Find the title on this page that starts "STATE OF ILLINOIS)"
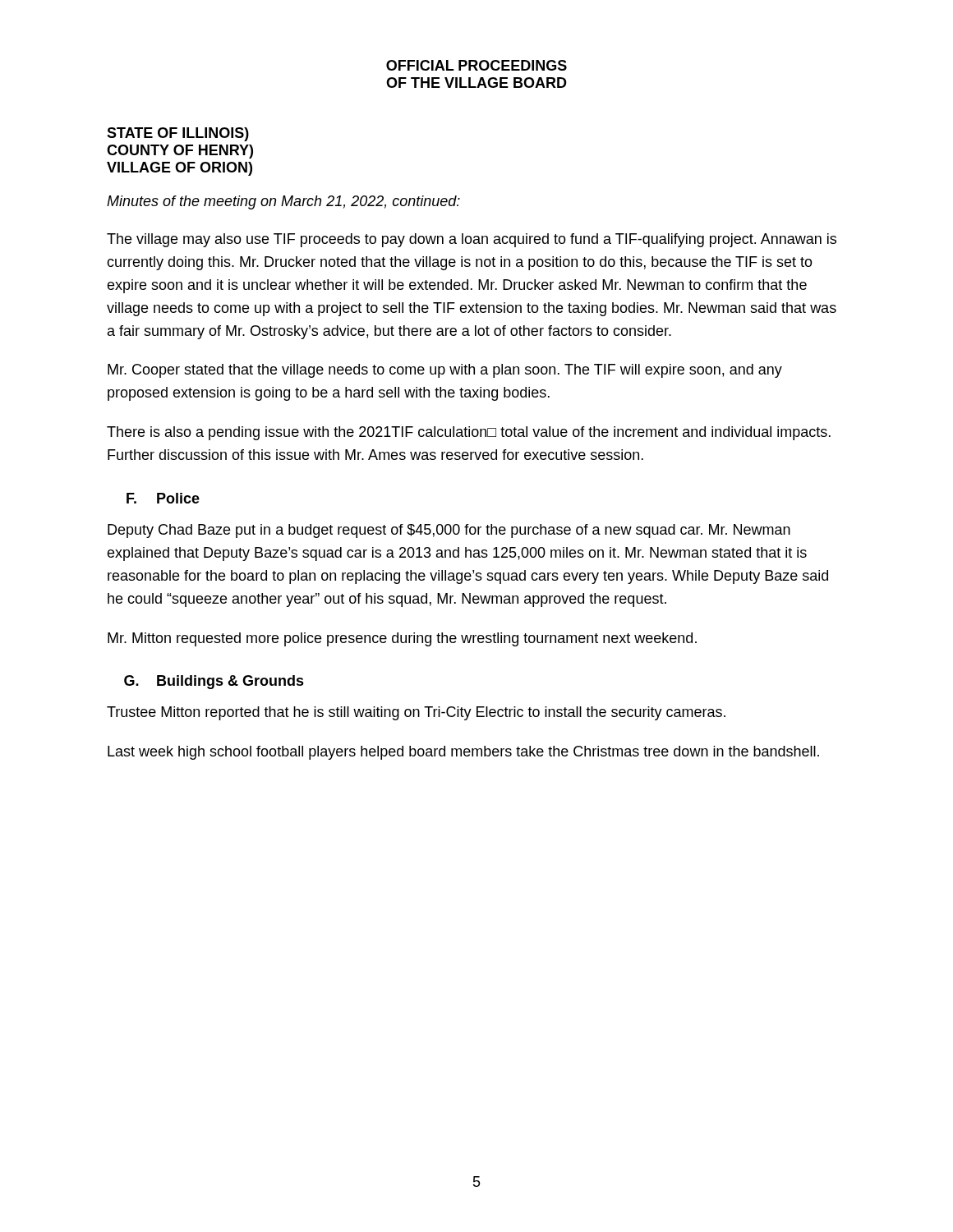Viewport: 953px width, 1232px height. tap(180, 150)
